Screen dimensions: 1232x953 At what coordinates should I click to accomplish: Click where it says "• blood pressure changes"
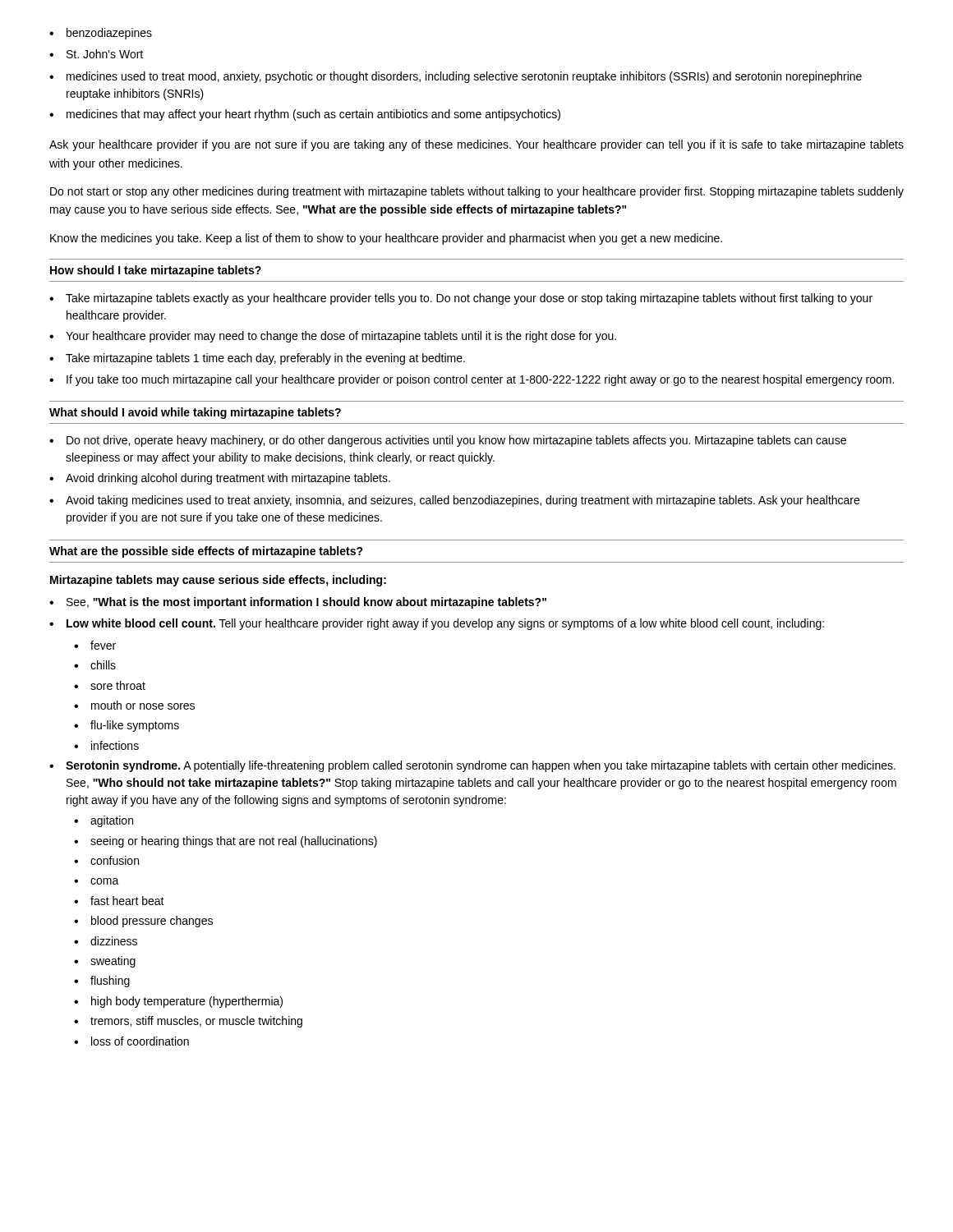[143, 922]
